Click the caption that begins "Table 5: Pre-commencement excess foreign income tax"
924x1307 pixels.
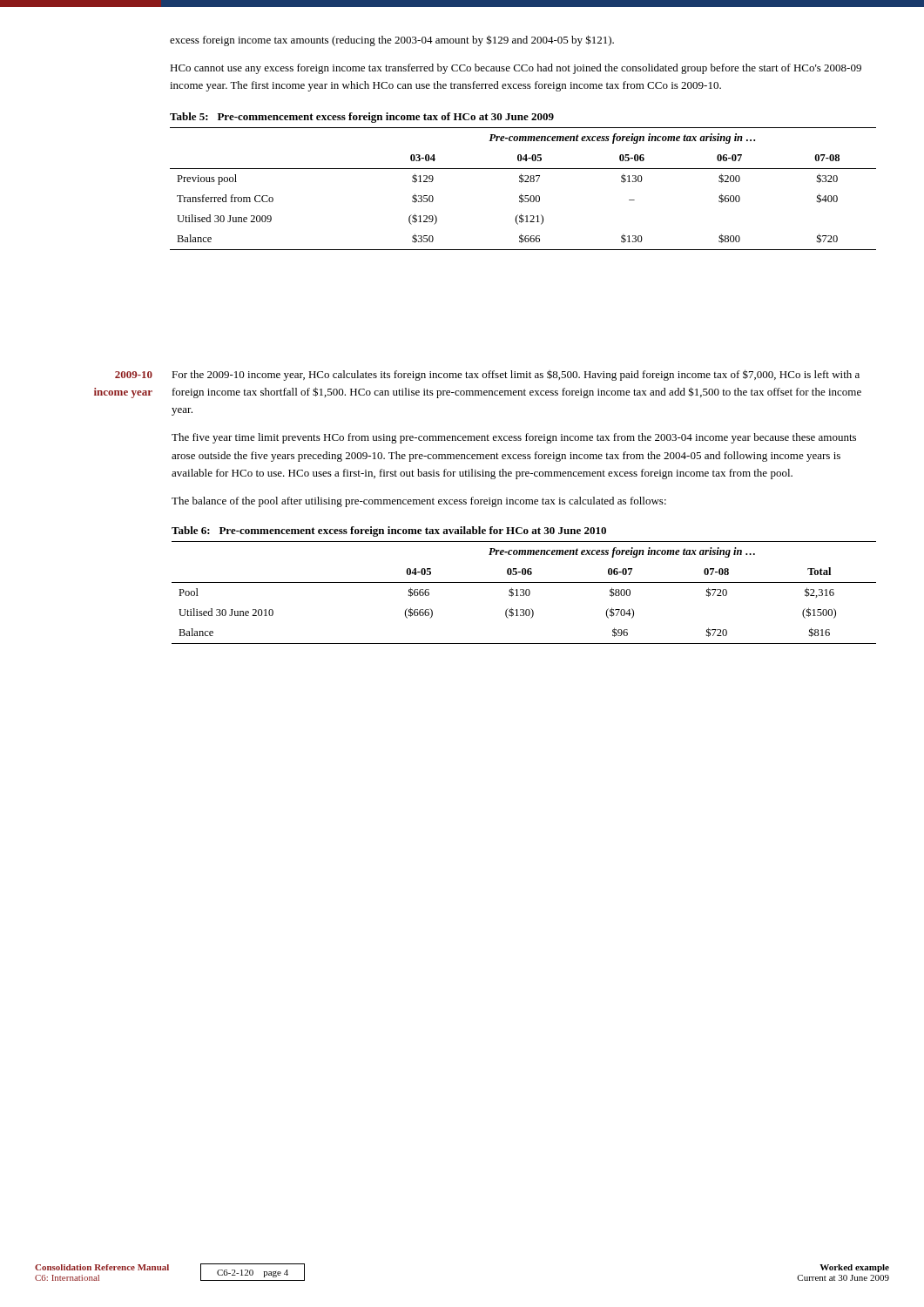coord(362,117)
